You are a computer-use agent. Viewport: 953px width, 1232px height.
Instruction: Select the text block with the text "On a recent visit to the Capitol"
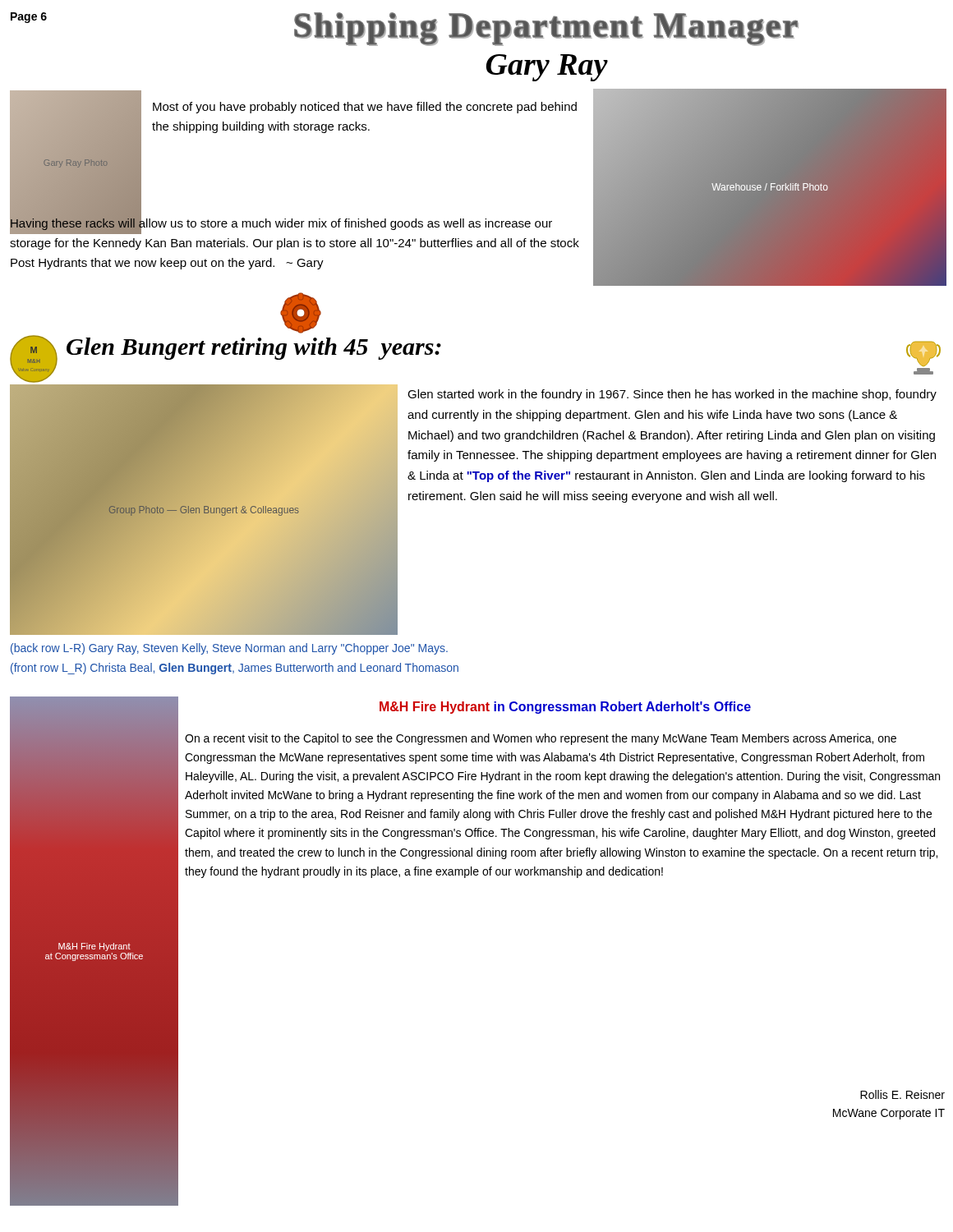click(563, 805)
